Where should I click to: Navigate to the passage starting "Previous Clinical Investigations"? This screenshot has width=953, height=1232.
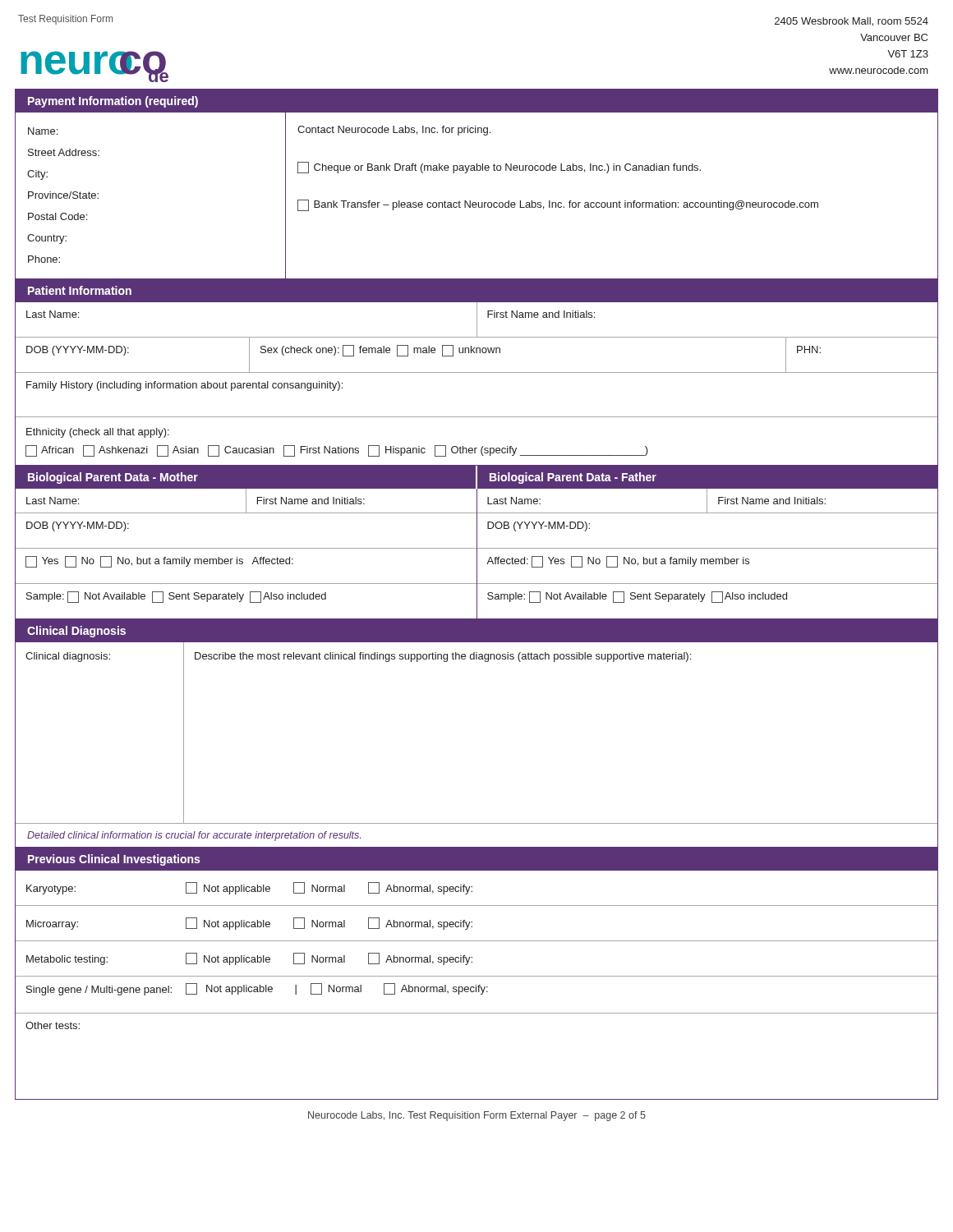114,859
